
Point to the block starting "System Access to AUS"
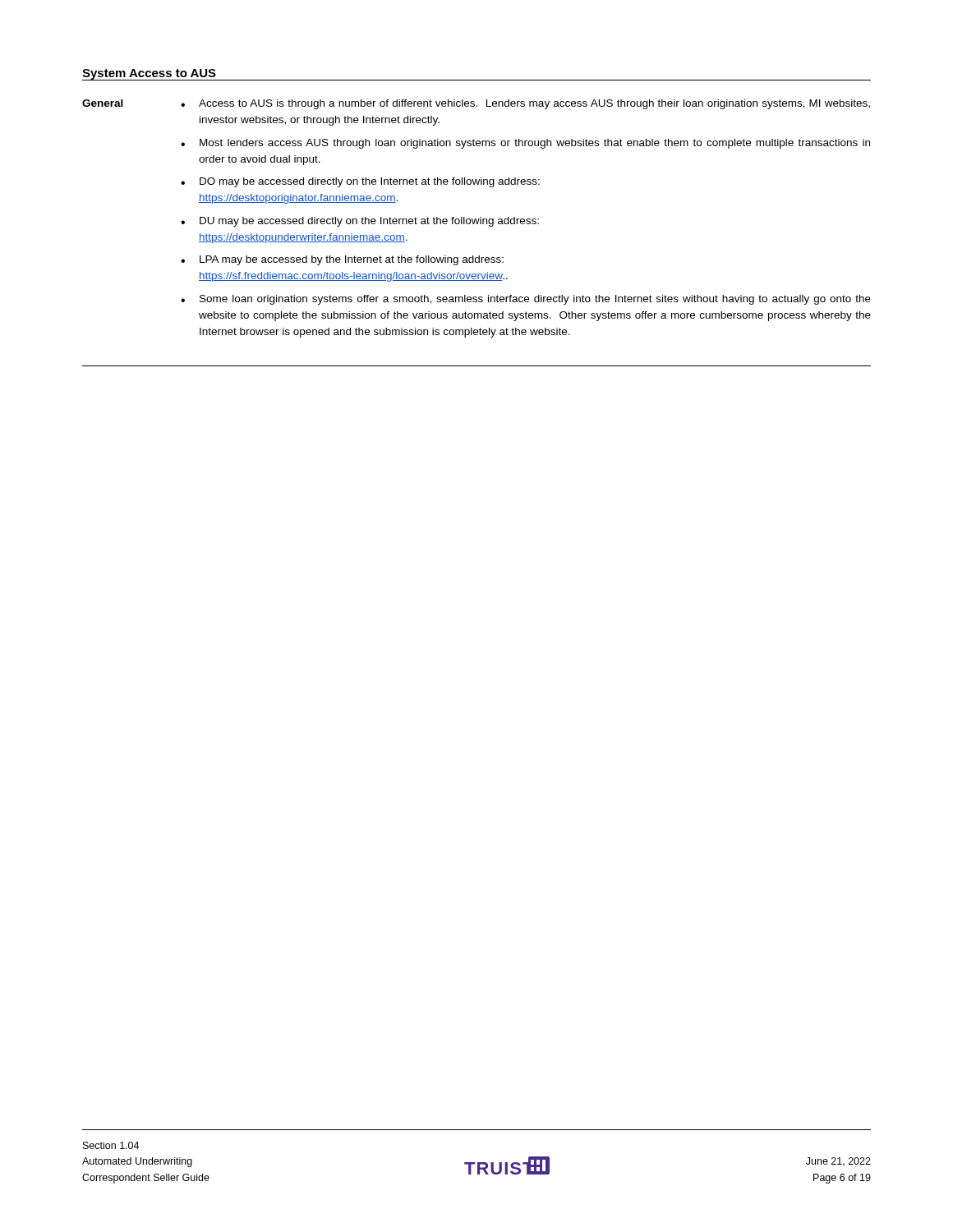pos(149,73)
